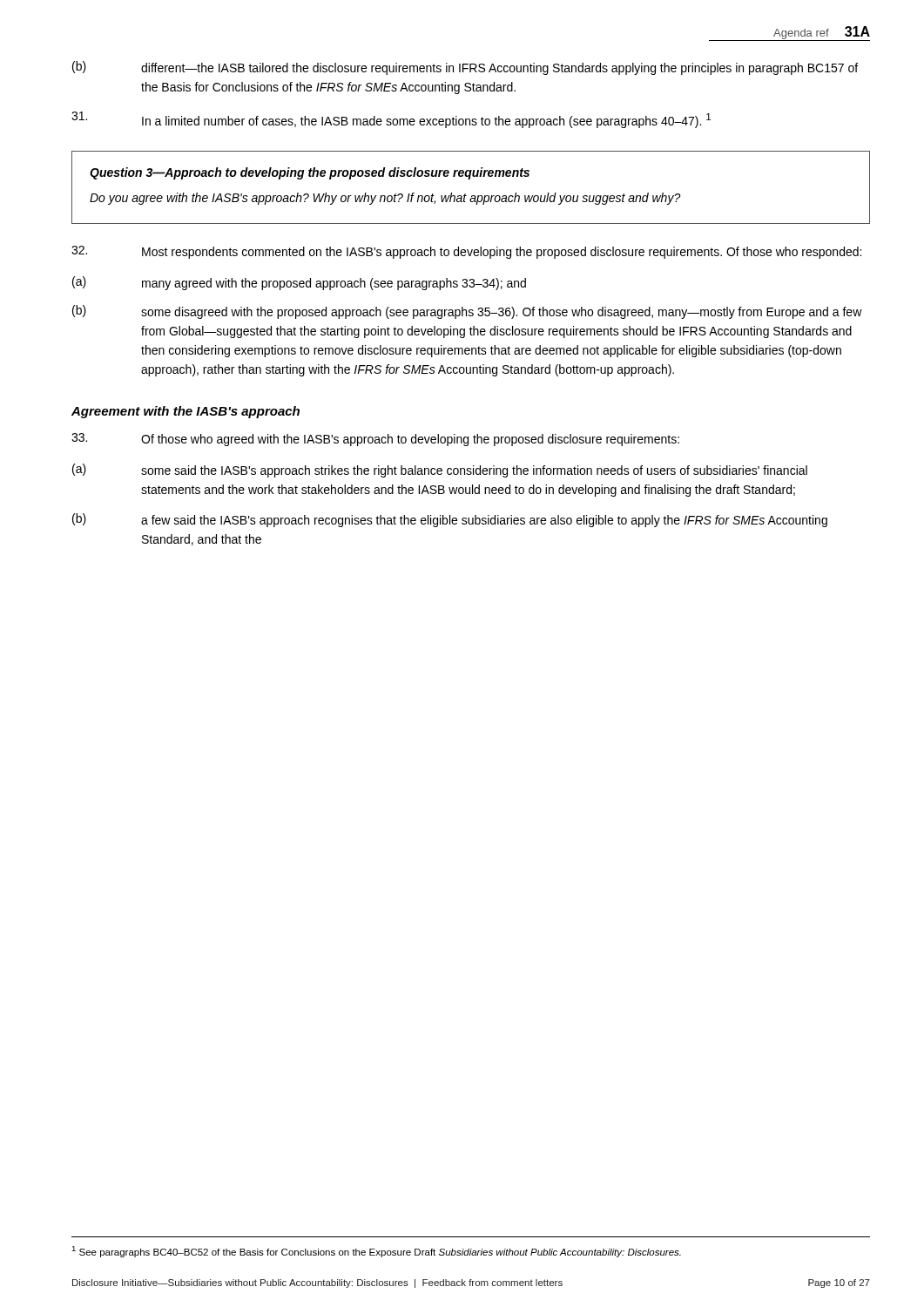Viewport: 924px width, 1307px height.
Task: Locate the text block that reads "Of those who agreed with the IASB's approach"
Action: 376,440
